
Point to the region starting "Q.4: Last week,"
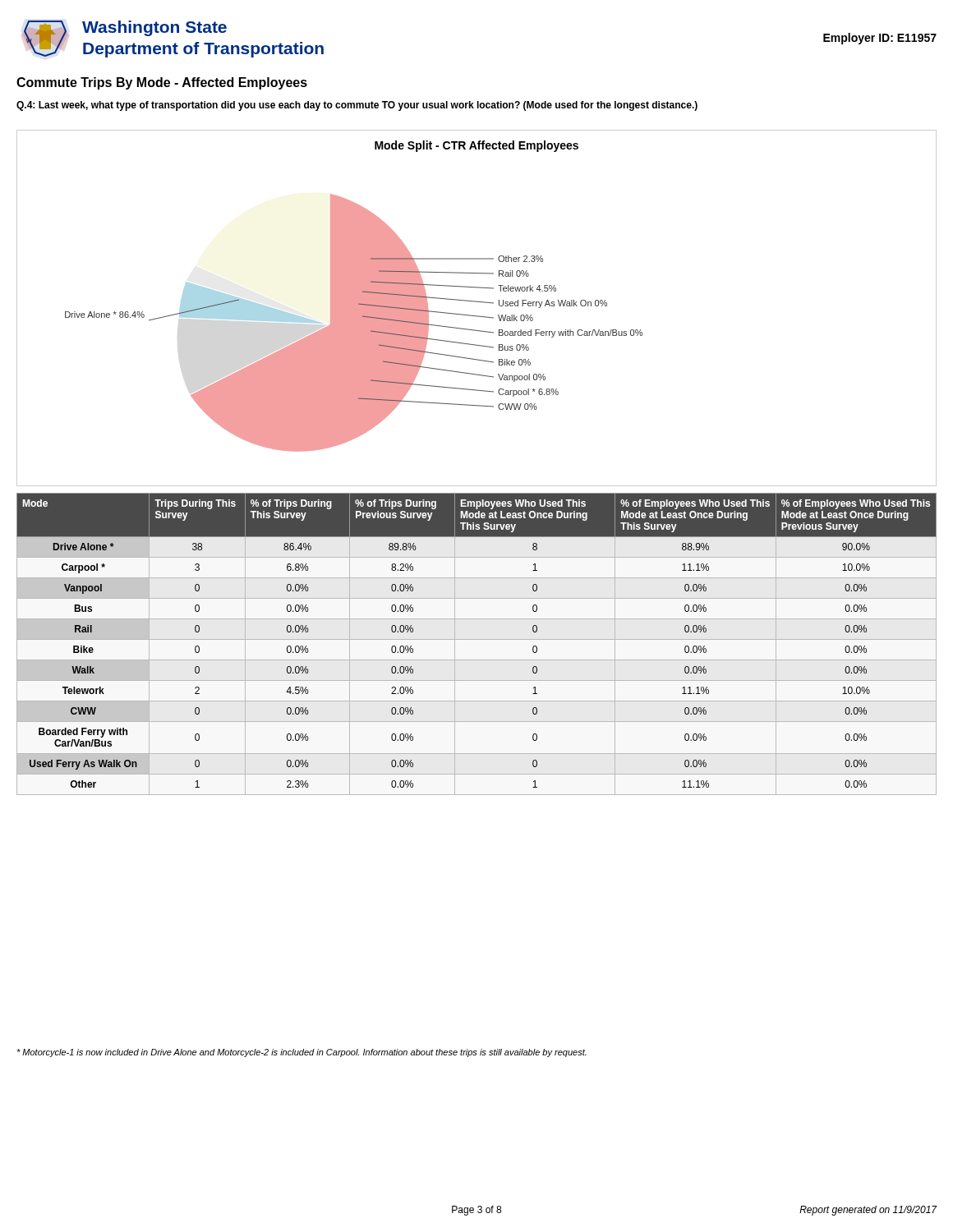point(357,105)
